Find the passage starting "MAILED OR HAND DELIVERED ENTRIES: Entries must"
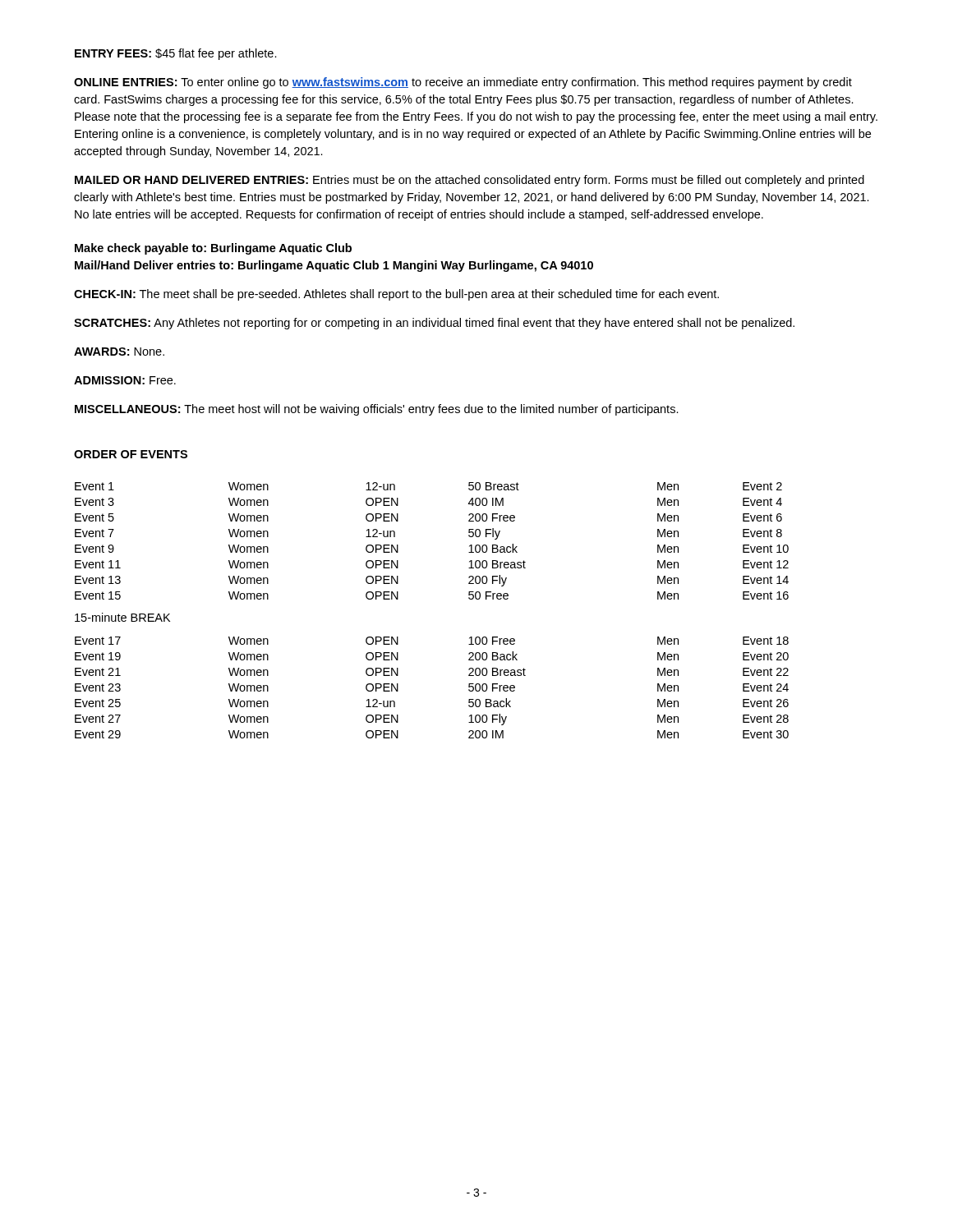This screenshot has height=1232, width=953. [476, 198]
